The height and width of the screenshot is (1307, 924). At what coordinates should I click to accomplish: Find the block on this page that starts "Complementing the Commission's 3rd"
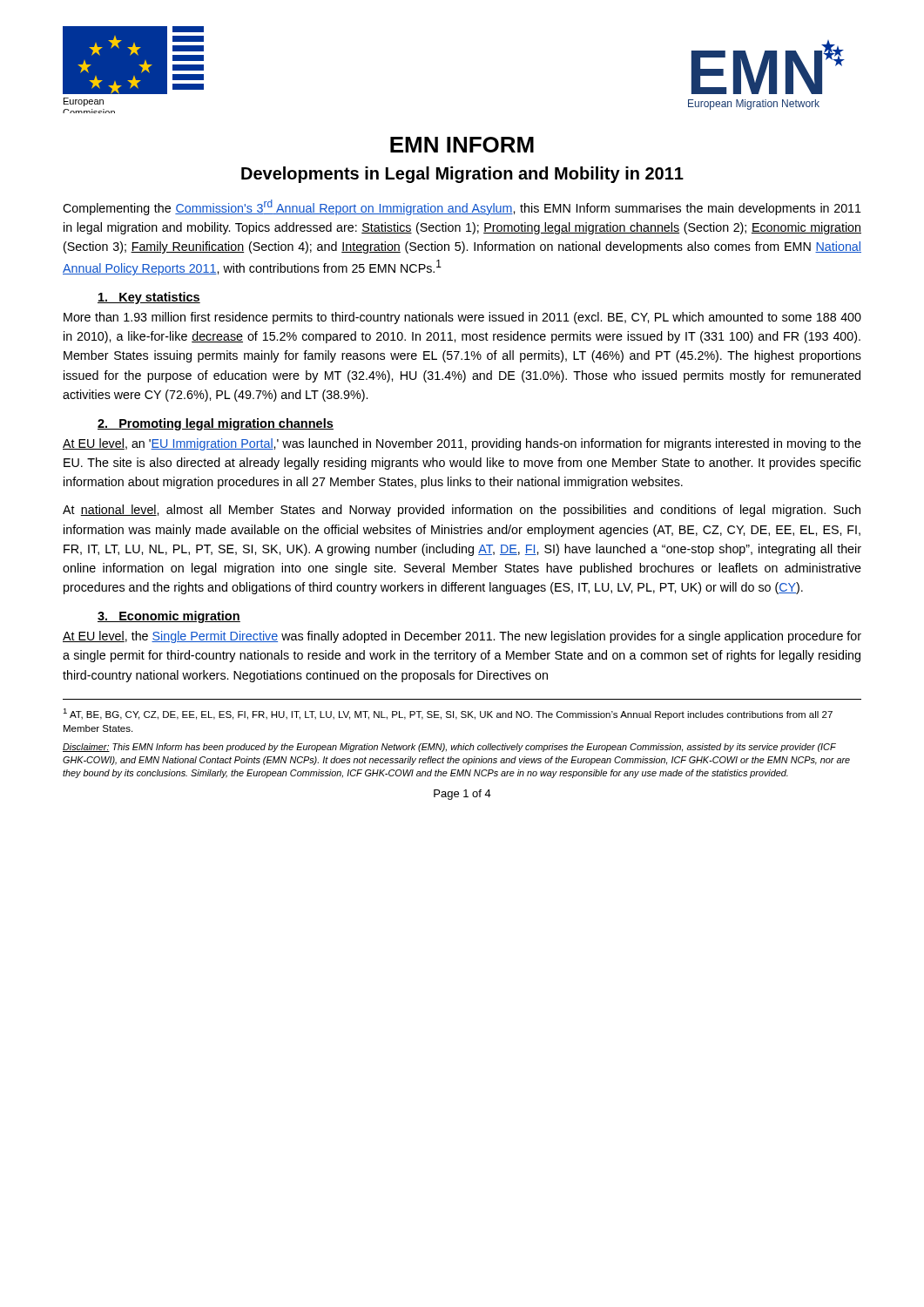coord(462,237)
